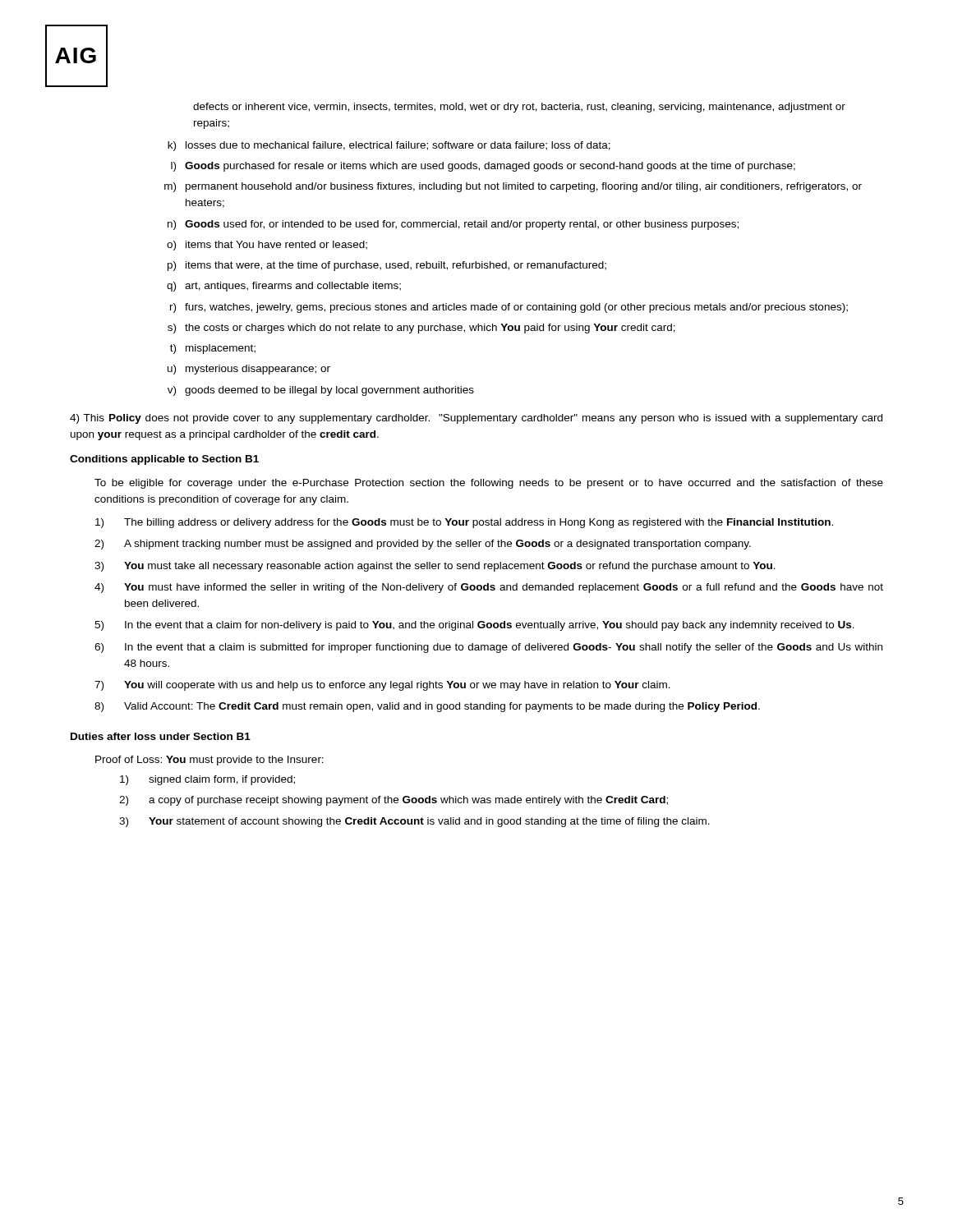Select the text block with the text "Proof of Loss:"

(x=209, y=759)
